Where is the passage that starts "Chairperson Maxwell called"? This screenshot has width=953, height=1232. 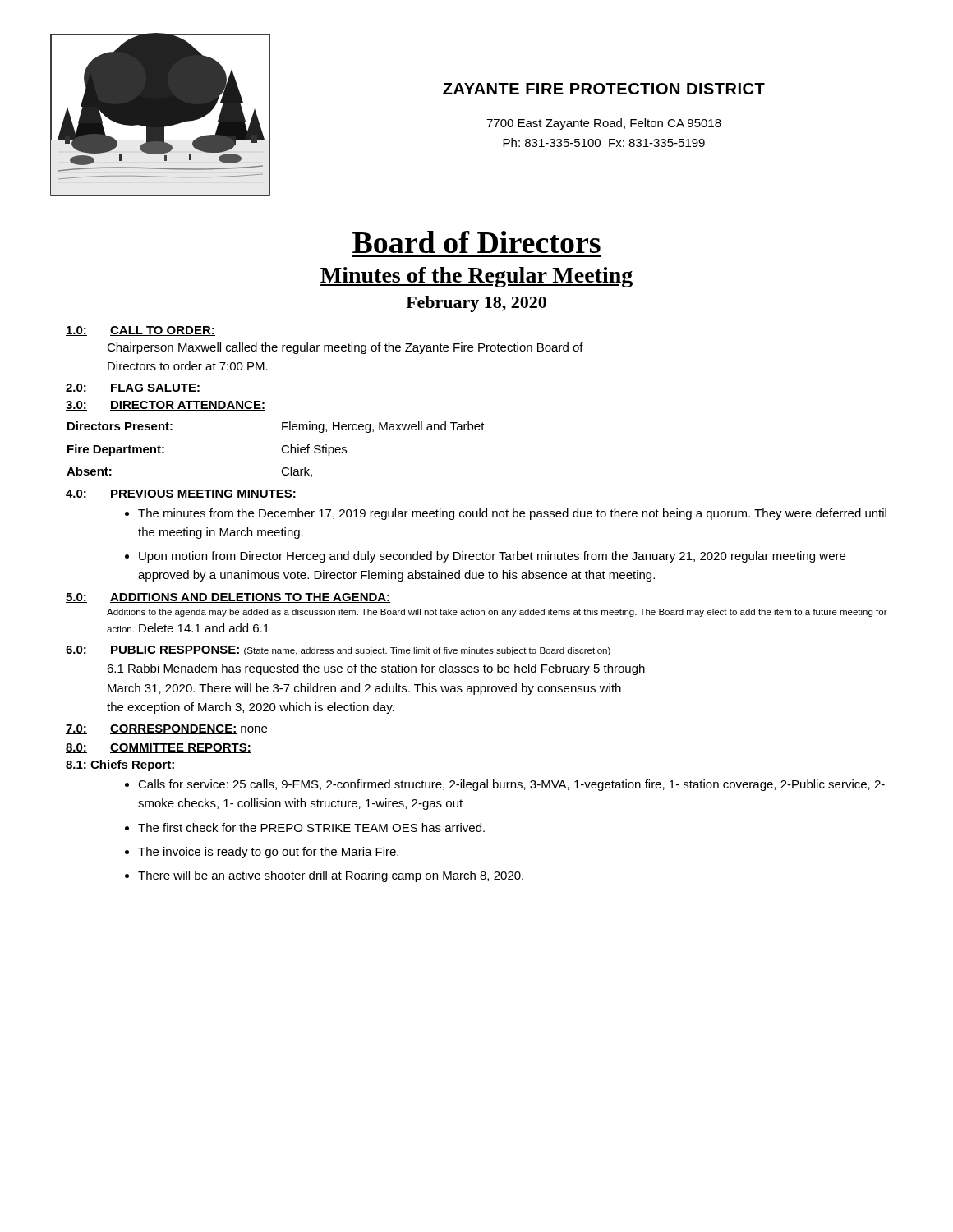[x=345, y=356]
